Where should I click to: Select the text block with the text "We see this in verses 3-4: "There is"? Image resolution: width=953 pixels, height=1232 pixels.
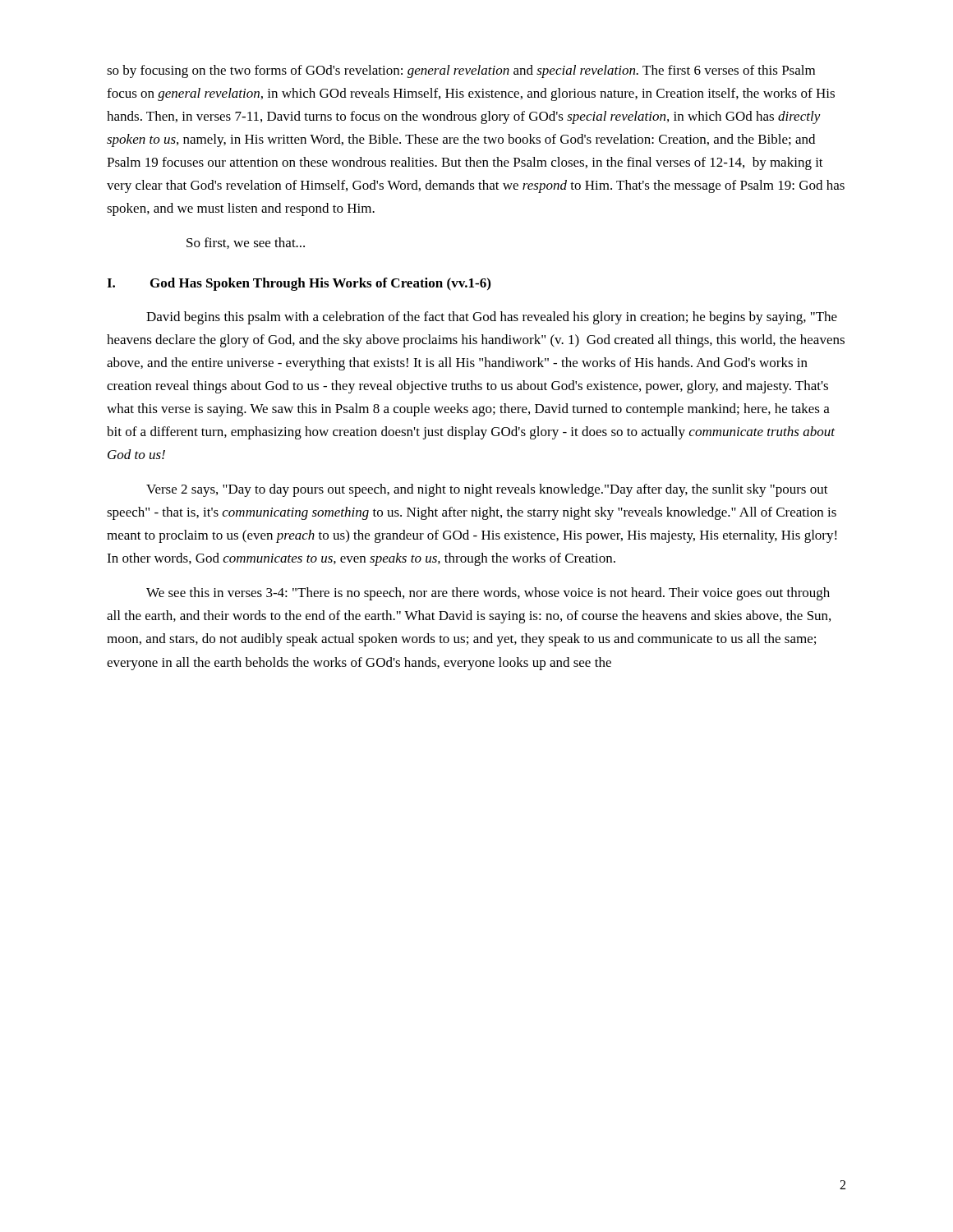click(469, 627)
